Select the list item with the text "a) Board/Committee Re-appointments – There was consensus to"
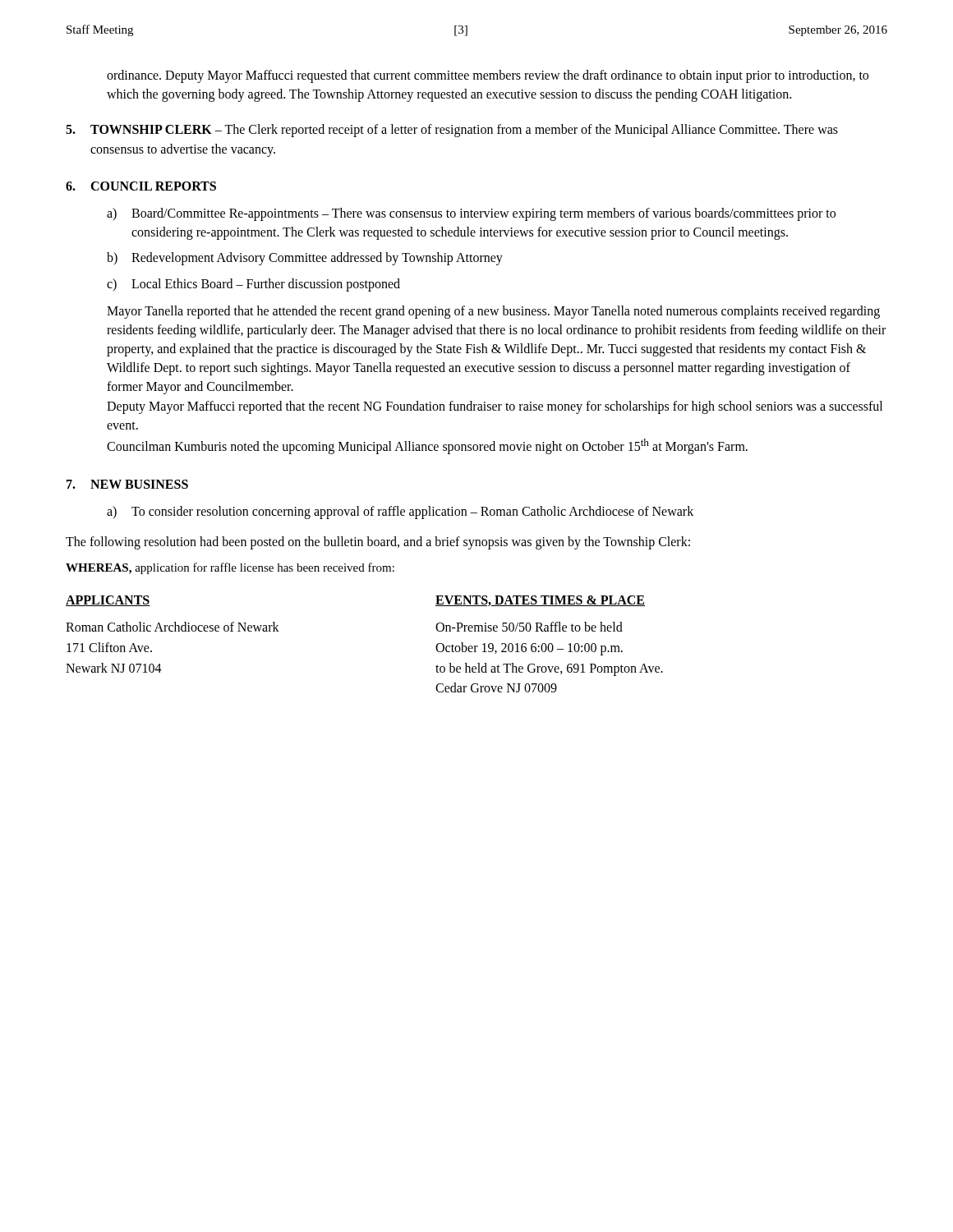The image size is (953, 1232). 497,223
